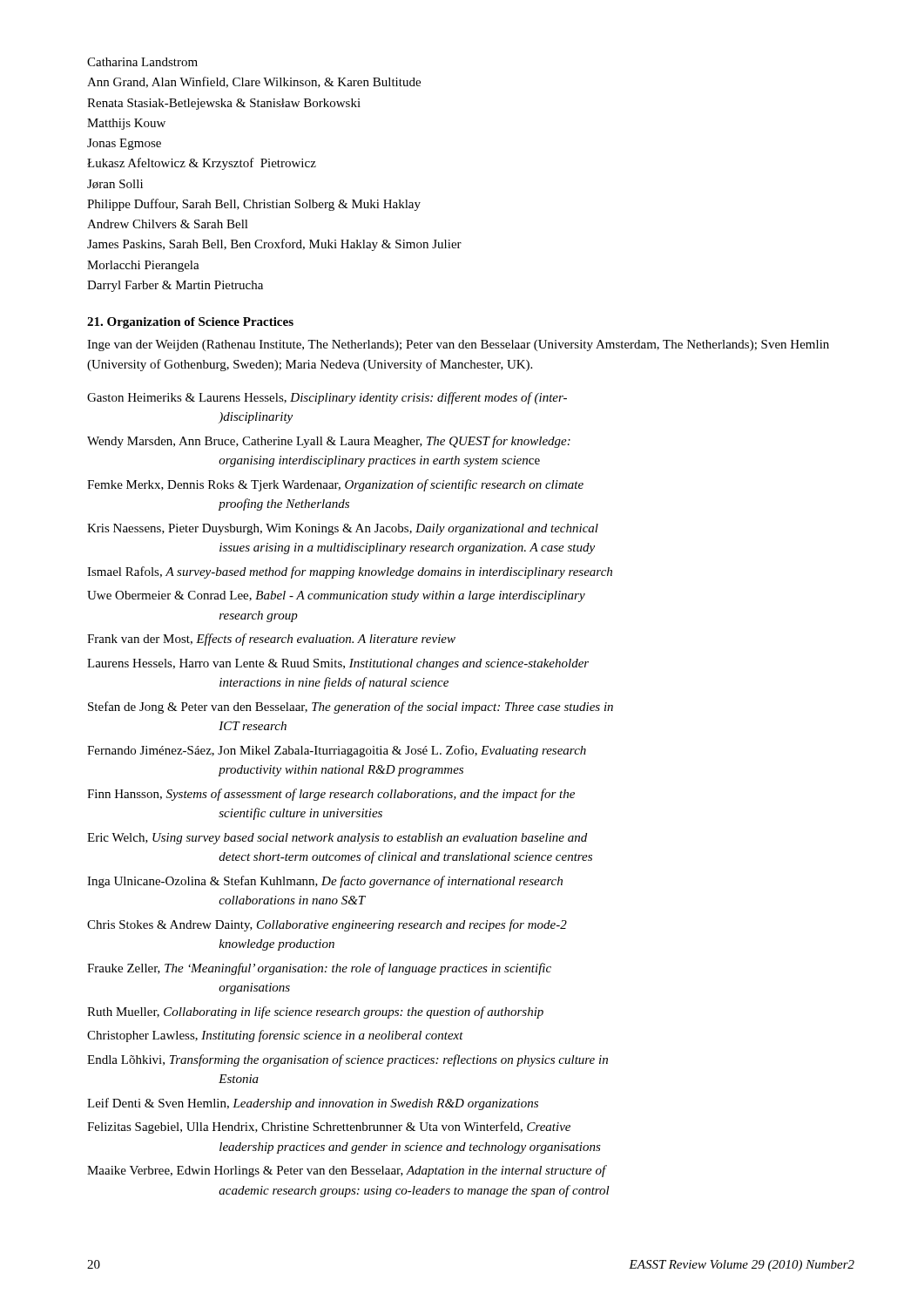Image resolution: width=924 pixels, height=1307 pixels.
Task: Point to "21. Organization of Science Practices"
Action: pyautogui.click(x=190, y=322)
